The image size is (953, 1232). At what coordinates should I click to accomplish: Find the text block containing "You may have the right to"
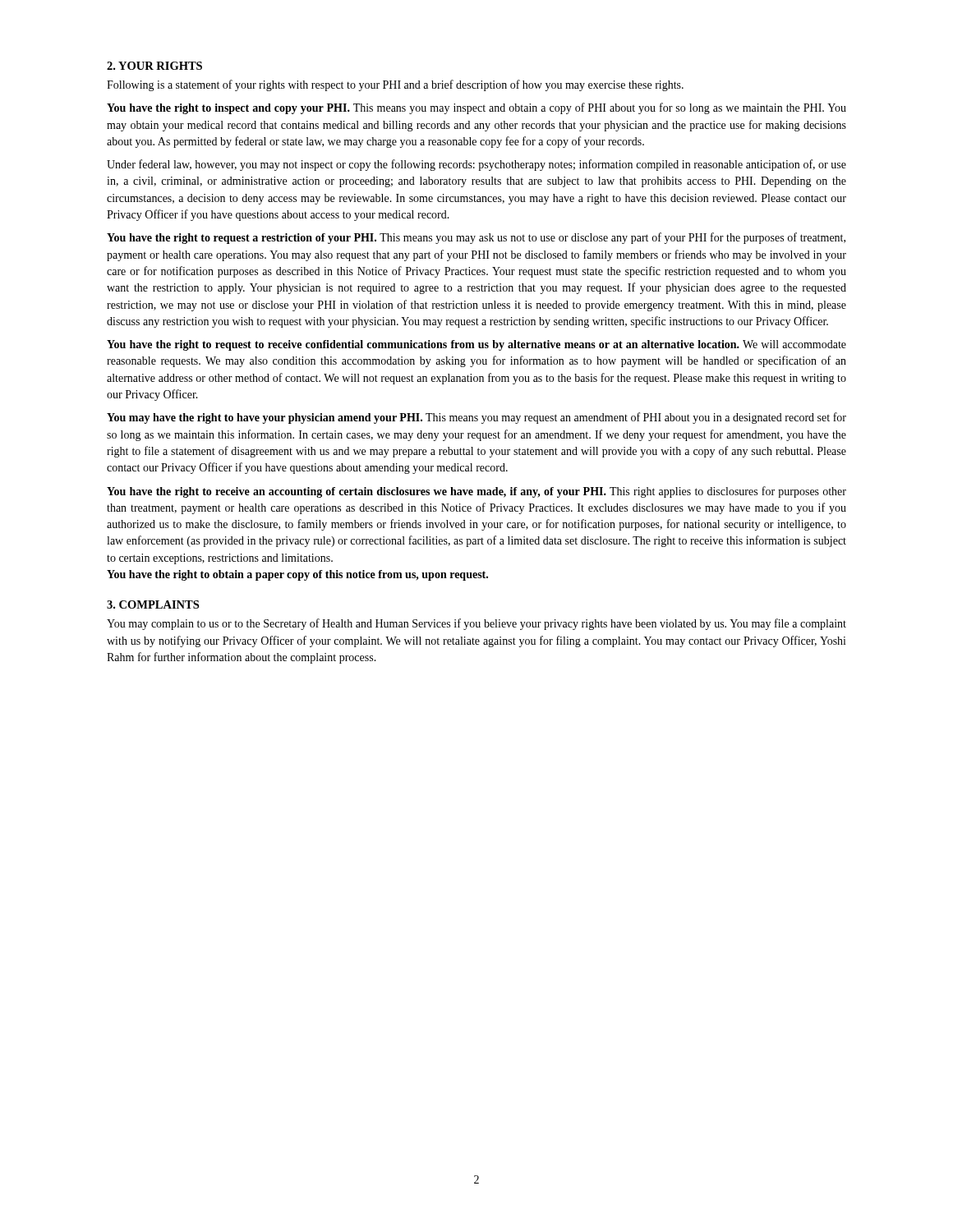pyautogui.click(x=476, y=443)
